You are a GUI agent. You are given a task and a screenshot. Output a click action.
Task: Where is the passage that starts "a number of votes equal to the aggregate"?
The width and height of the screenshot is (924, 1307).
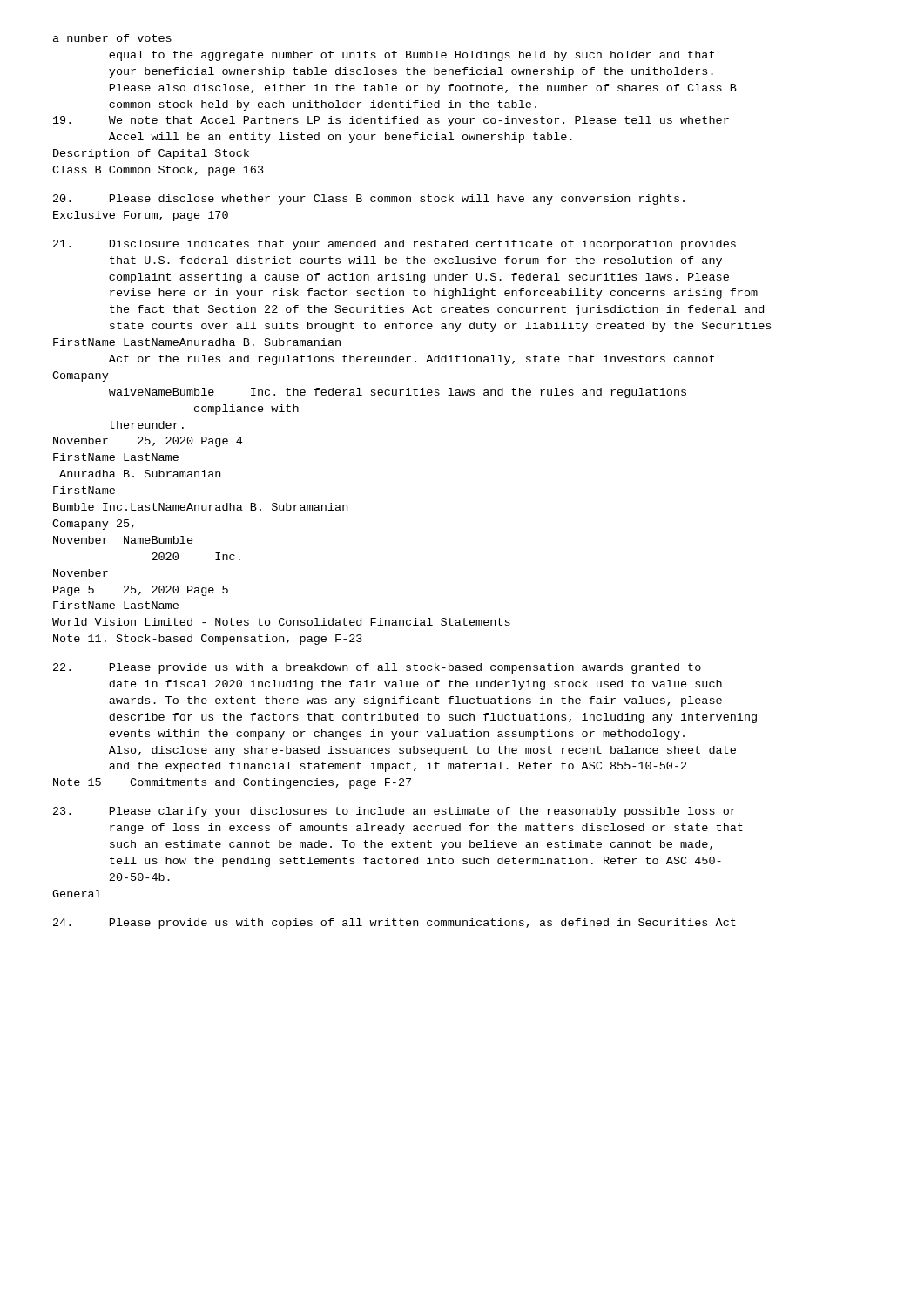click(462, 105)
